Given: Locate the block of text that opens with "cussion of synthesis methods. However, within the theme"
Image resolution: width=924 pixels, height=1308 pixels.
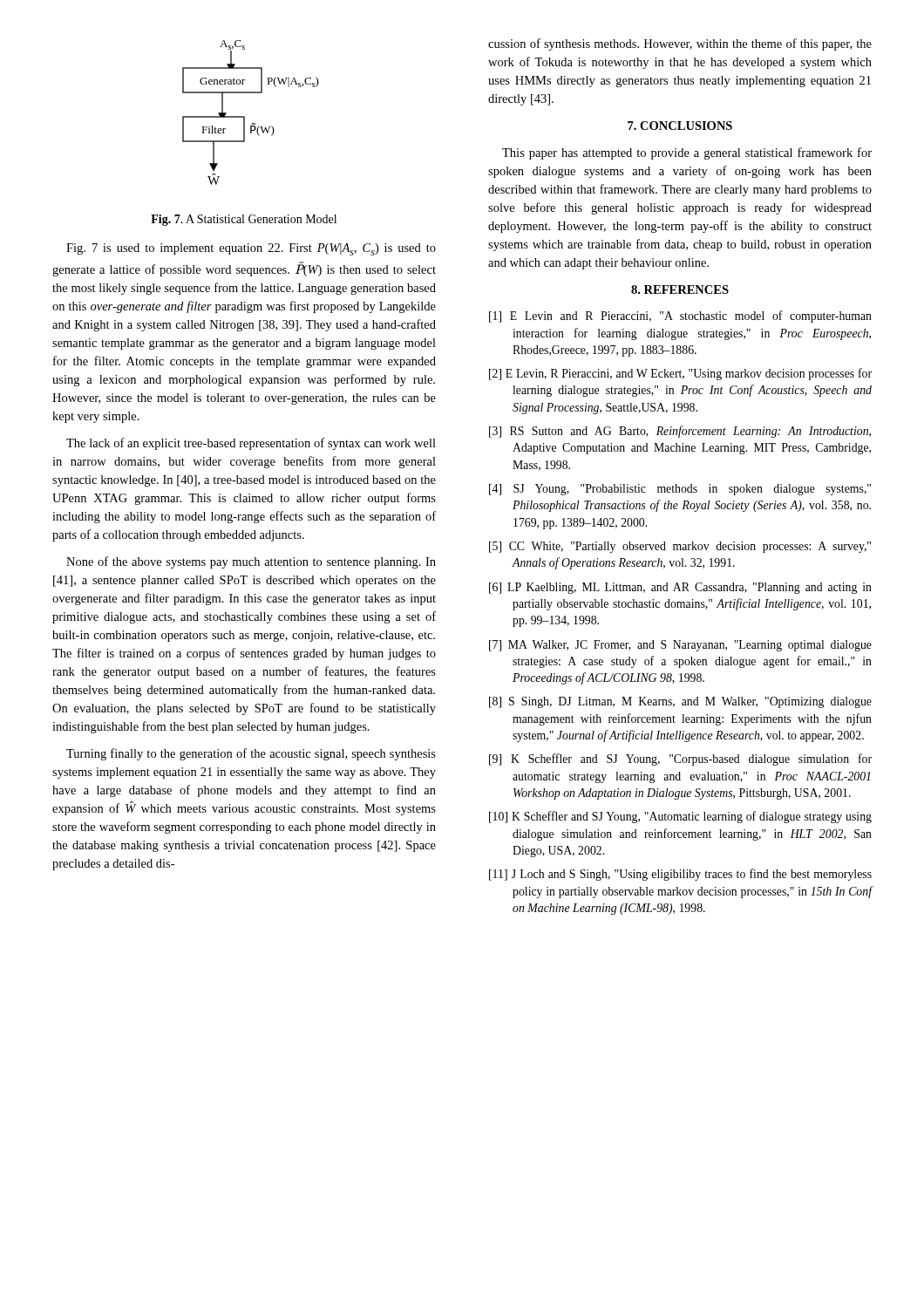Looking at the screenshot, I should (680, 72).
